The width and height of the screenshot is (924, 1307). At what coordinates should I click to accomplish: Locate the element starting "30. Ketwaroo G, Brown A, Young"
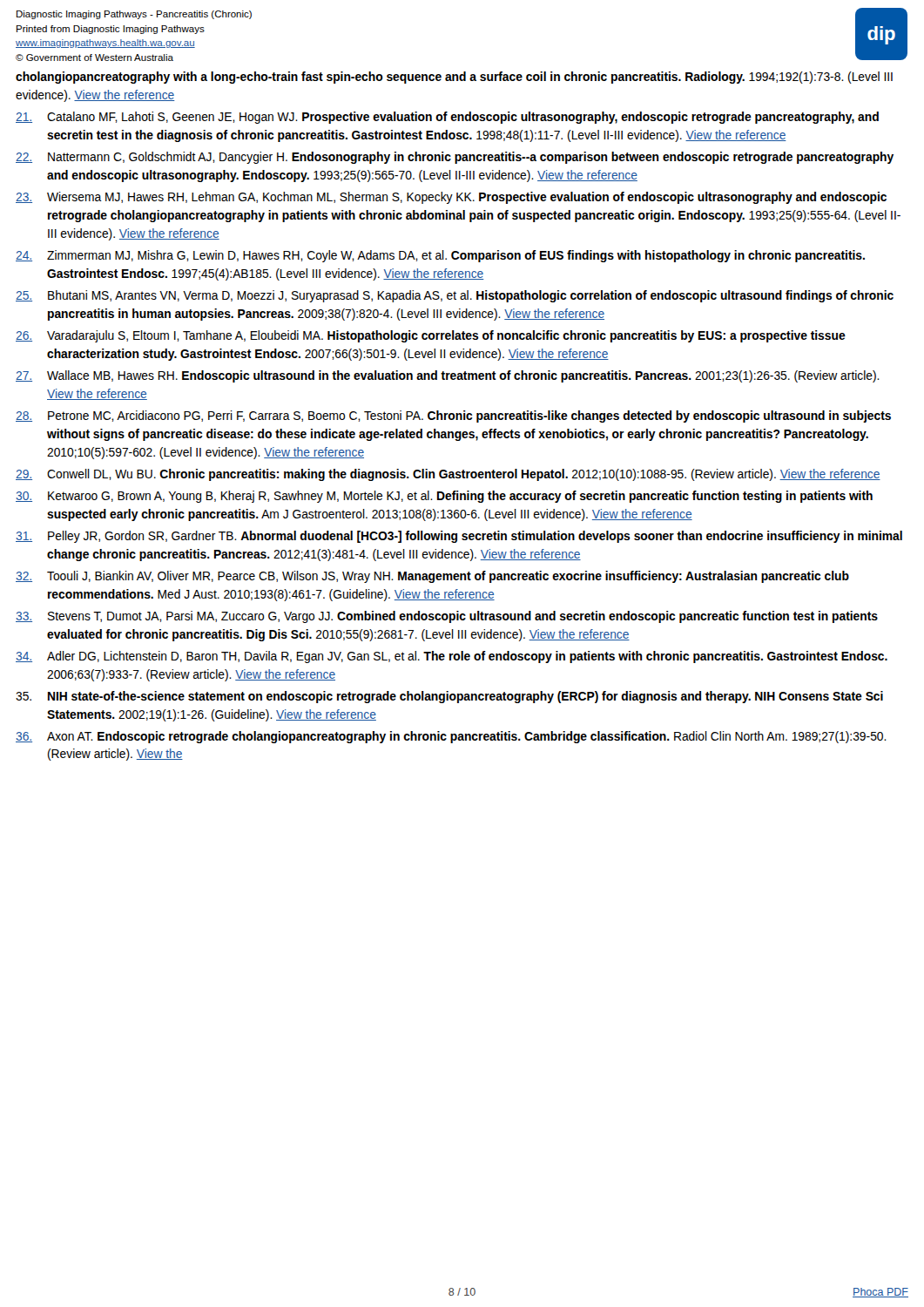[x=462, y=506]
